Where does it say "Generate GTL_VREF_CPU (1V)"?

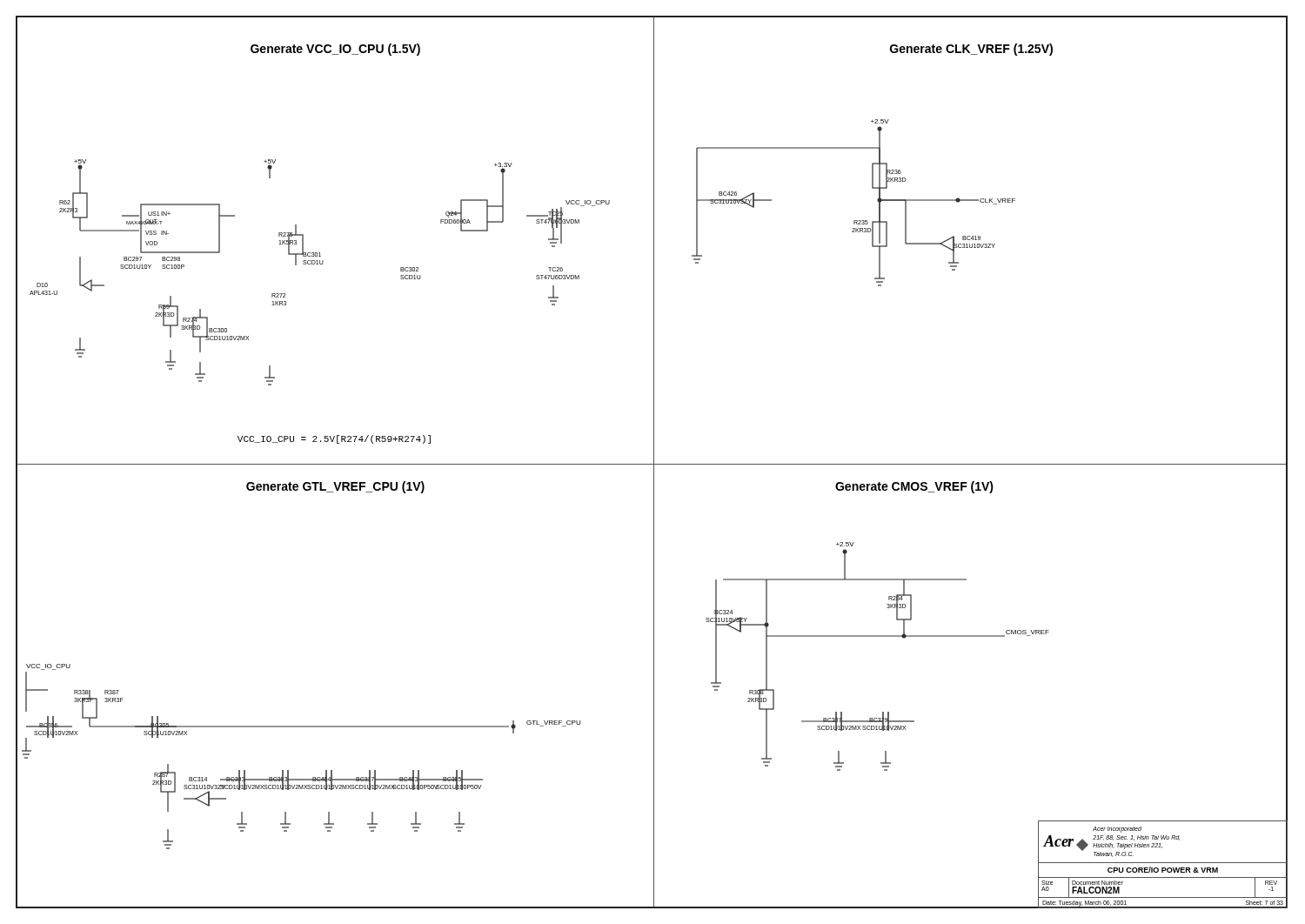[335, 486]
